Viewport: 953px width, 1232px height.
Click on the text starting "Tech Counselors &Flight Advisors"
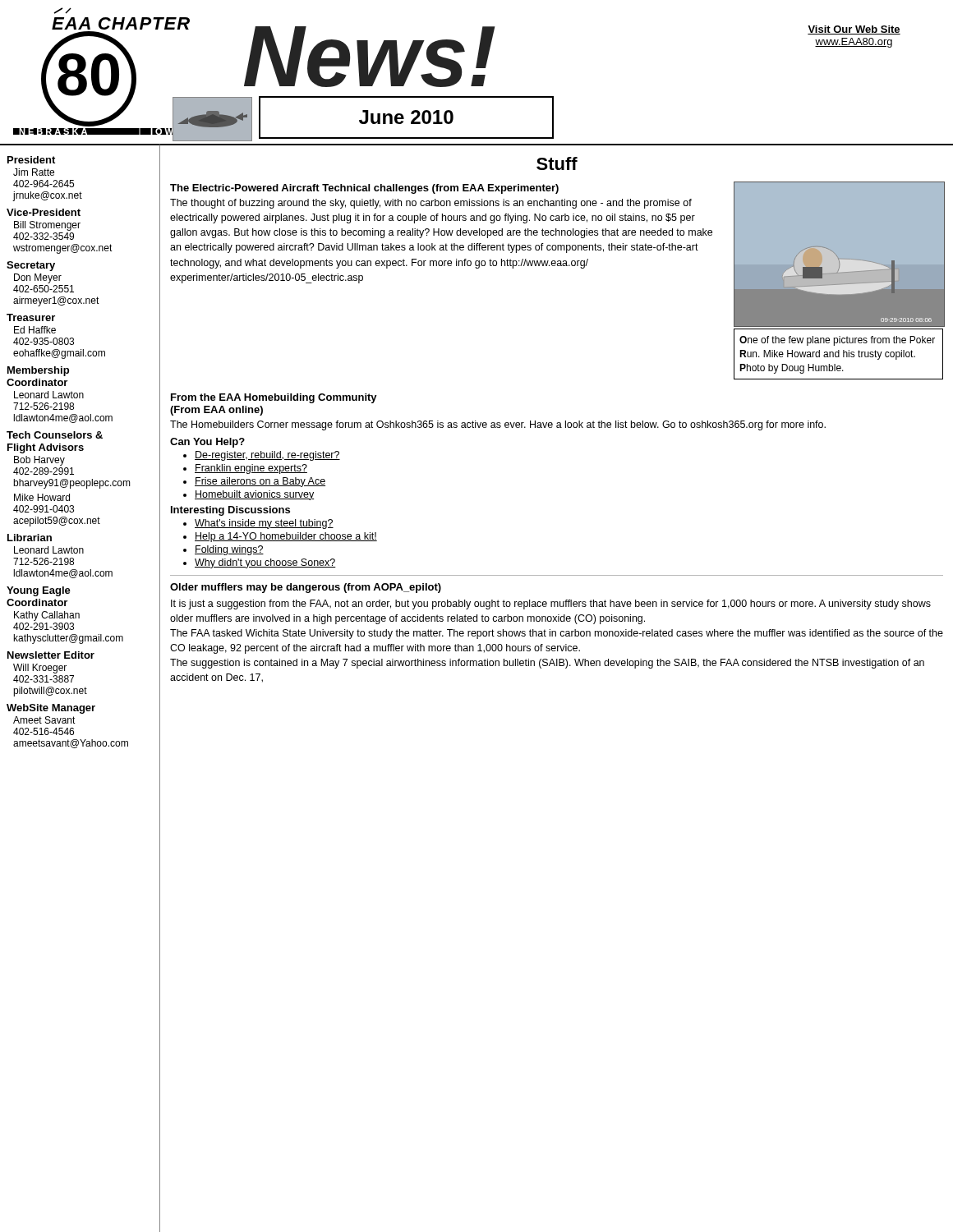pos(55,441)
